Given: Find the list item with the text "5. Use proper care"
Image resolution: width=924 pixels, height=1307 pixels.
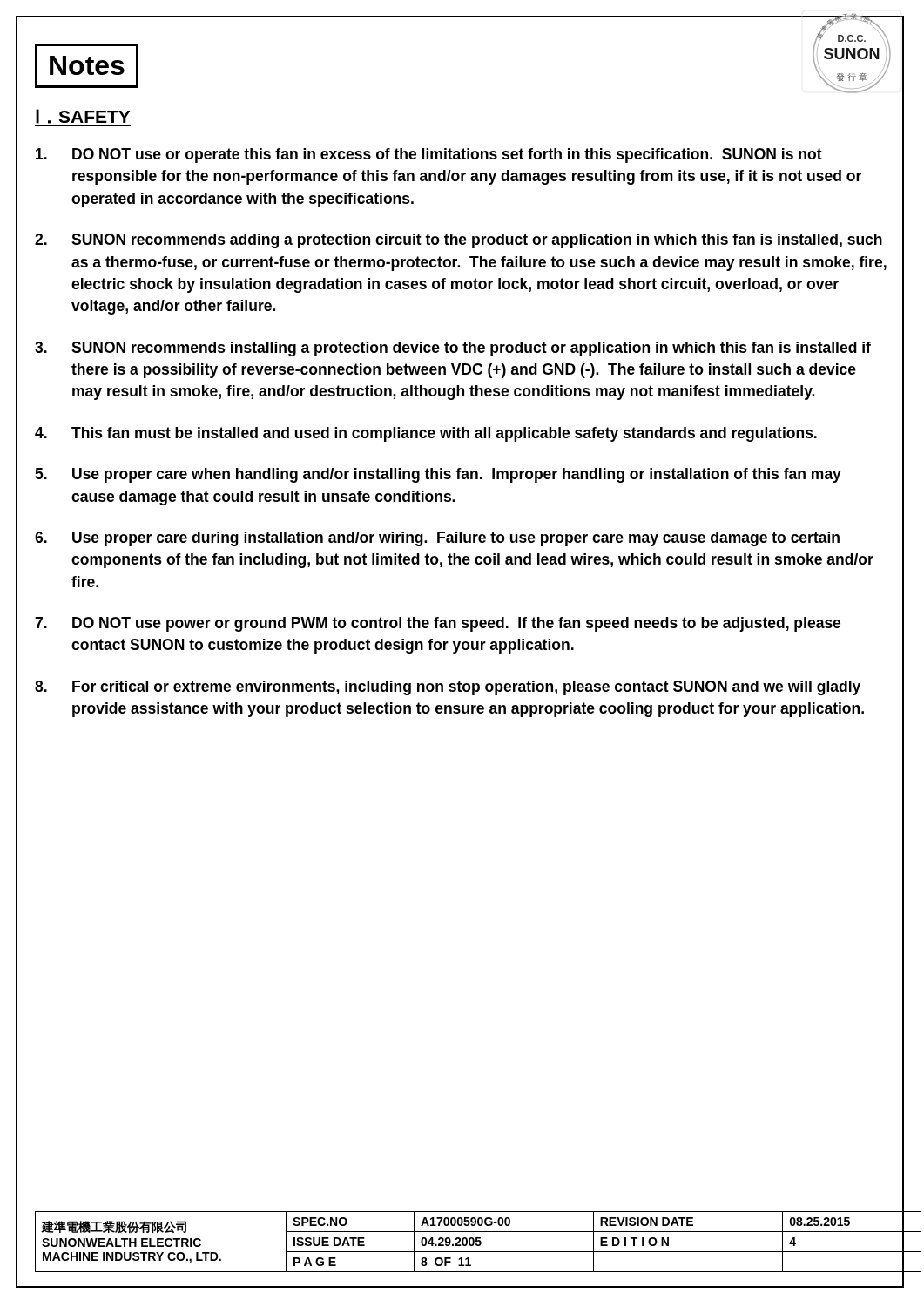Looking at the screenshot, I should click(462, 486).
